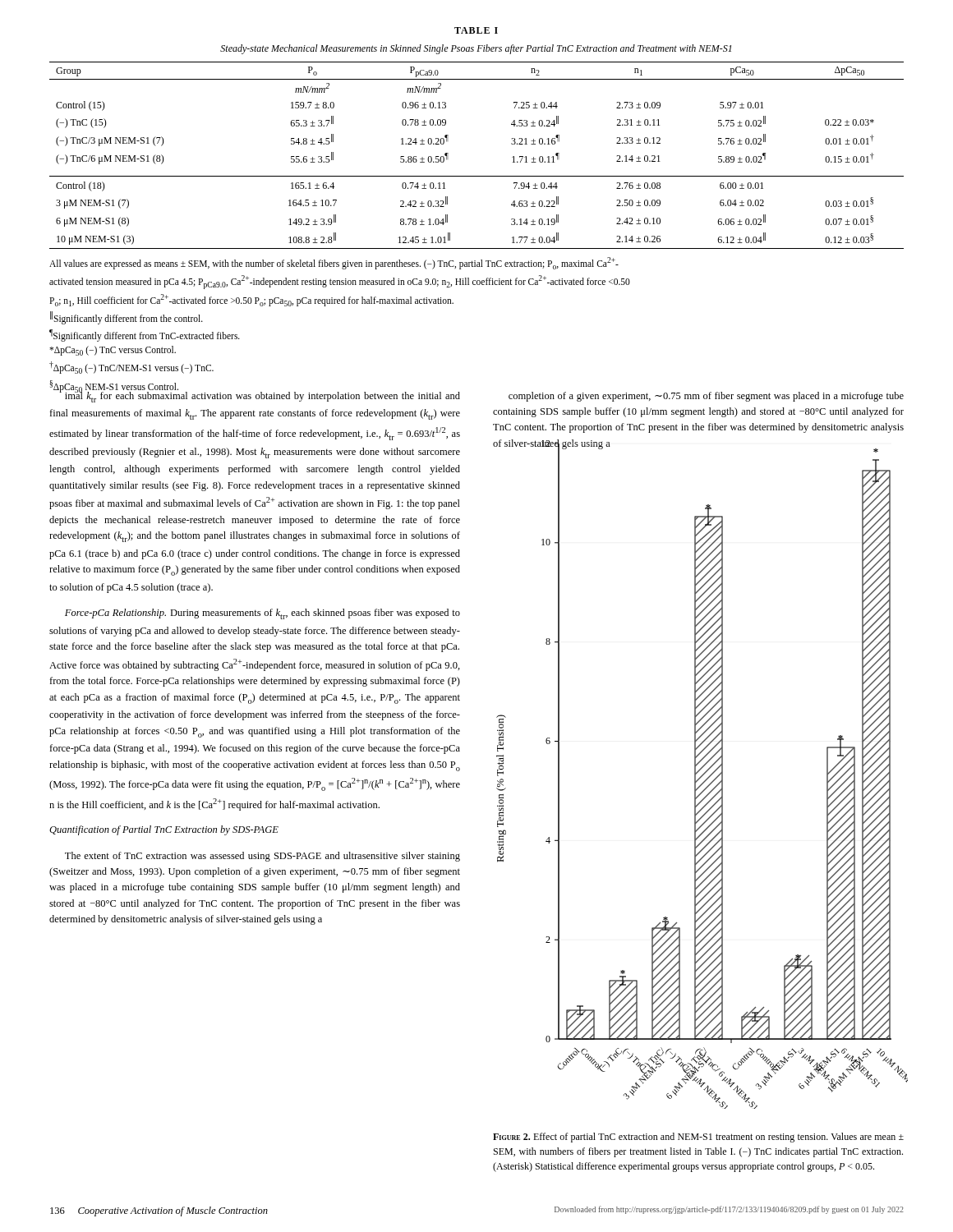Click on the title containing "TABLE I"
This screenshot has height=1232, width=953.
[476, 31]
